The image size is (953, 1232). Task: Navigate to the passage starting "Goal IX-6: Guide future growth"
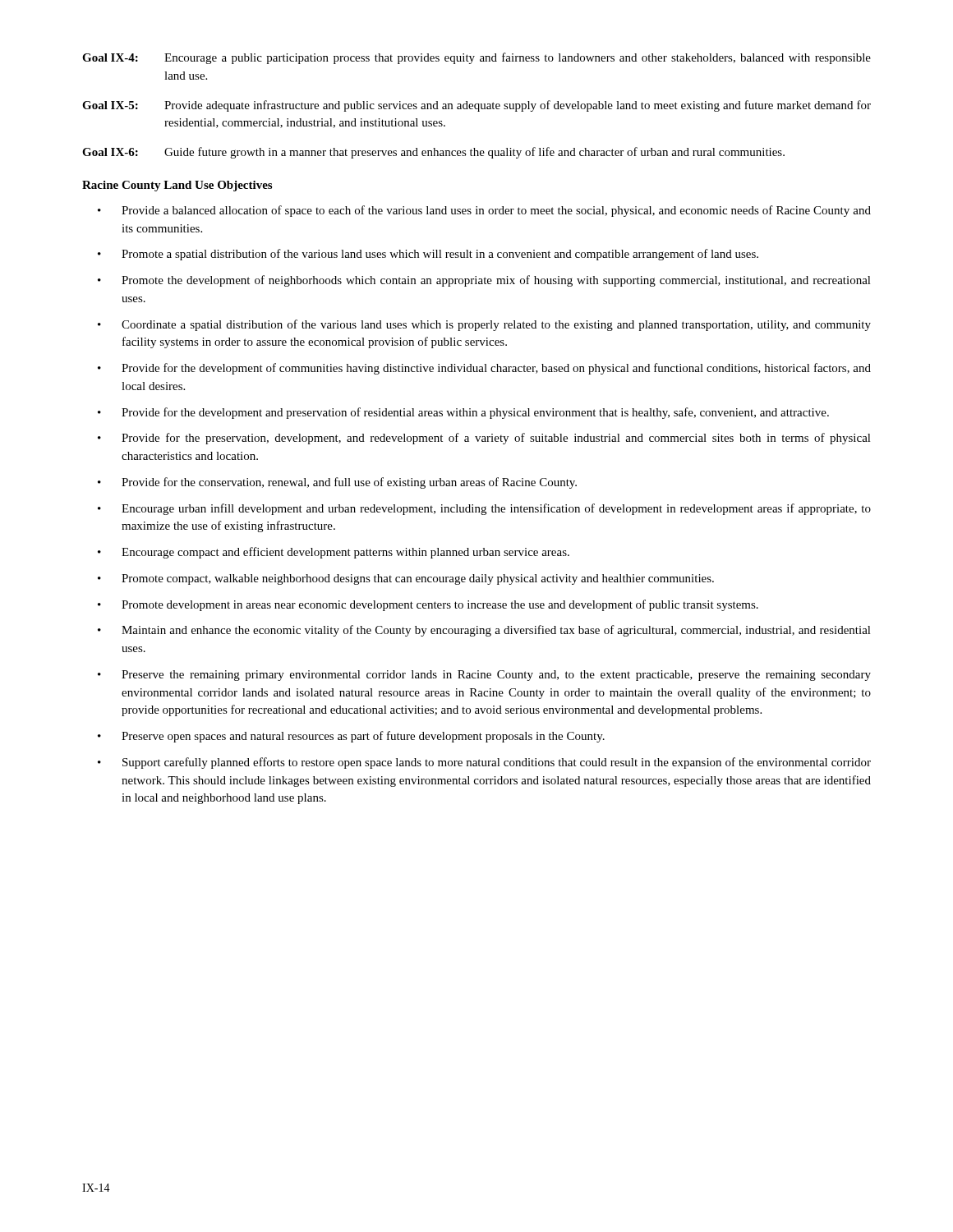point(476,153)
